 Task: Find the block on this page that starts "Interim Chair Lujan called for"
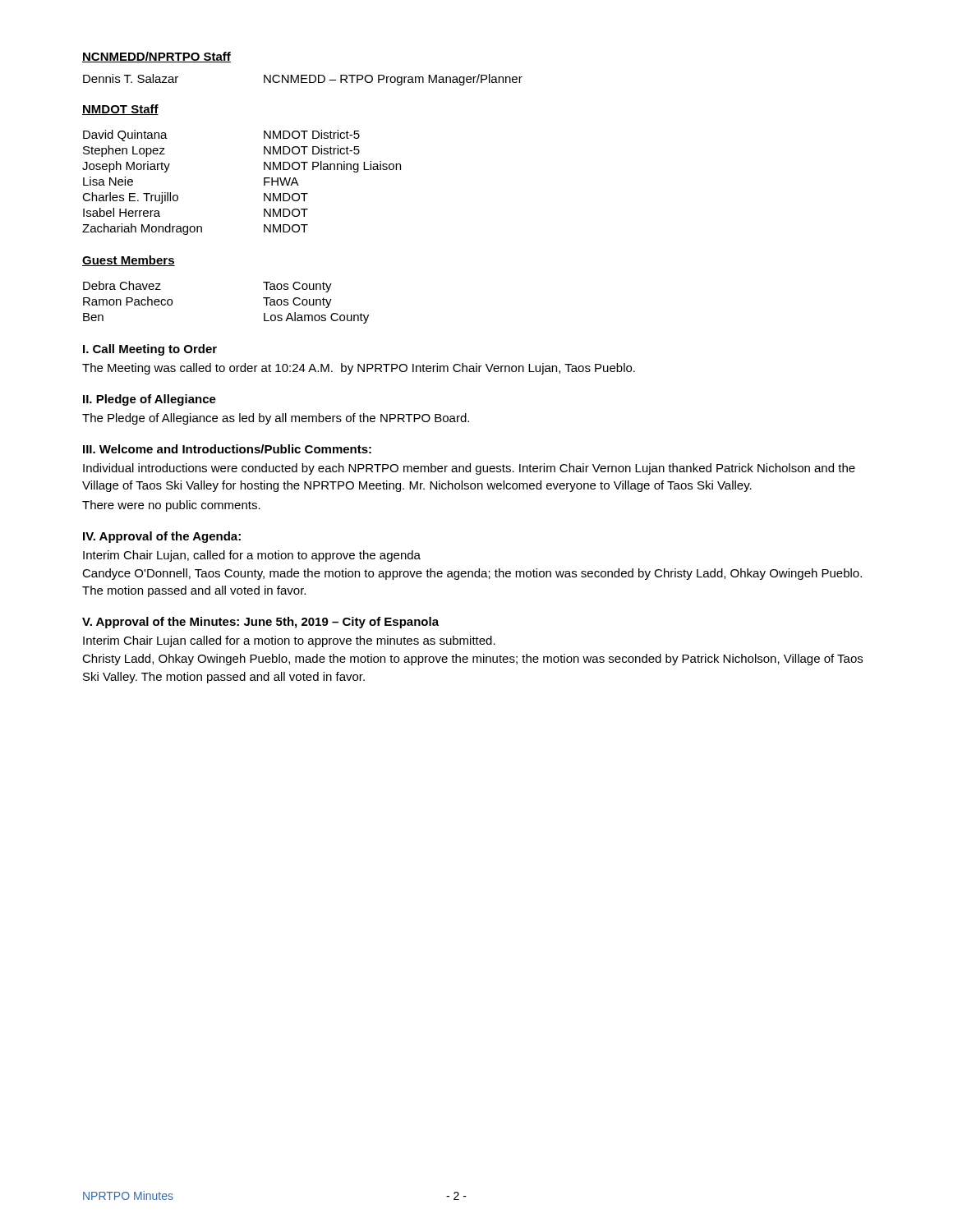476,658
